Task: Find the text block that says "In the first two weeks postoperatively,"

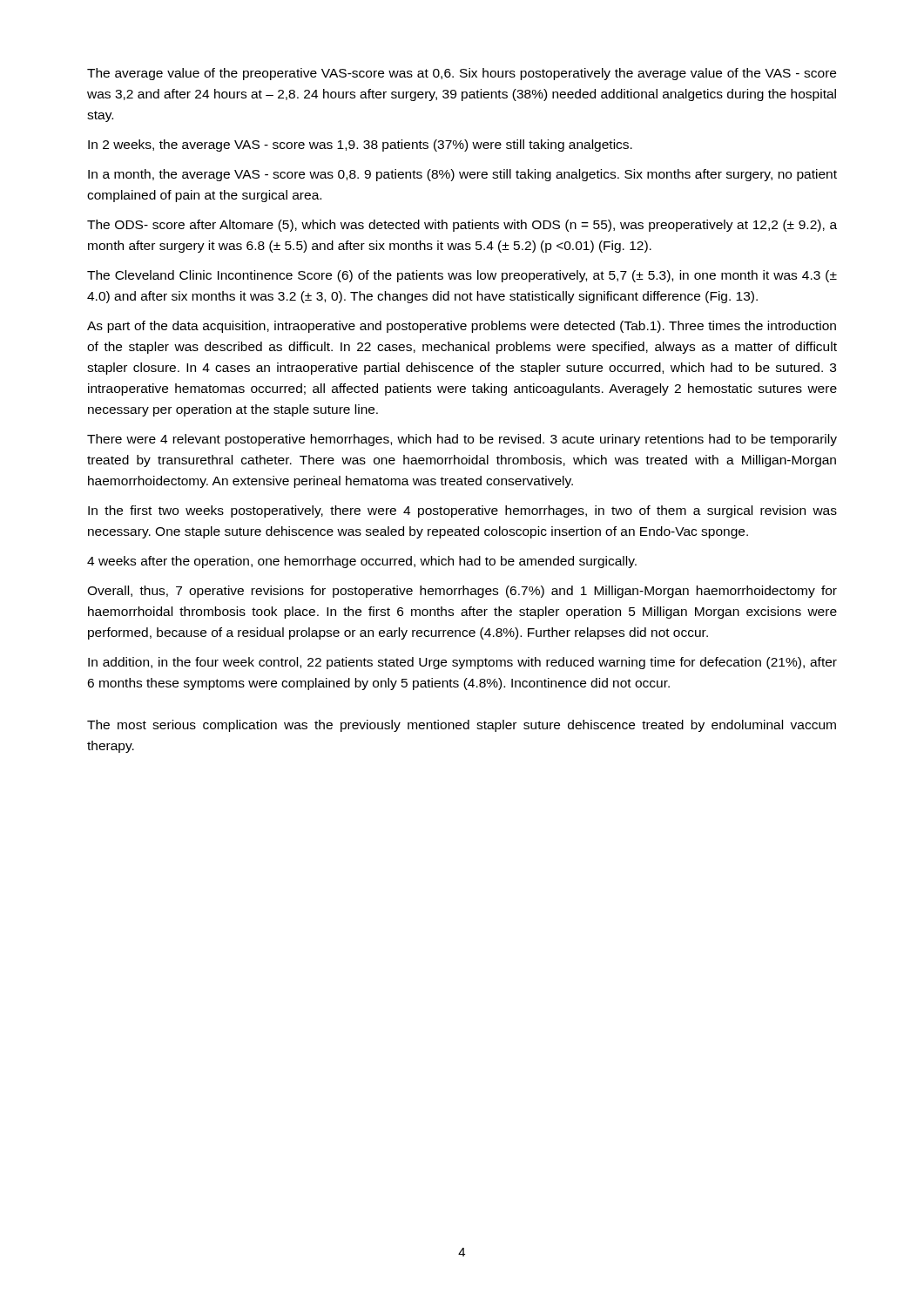Action: tap(462, 521)
